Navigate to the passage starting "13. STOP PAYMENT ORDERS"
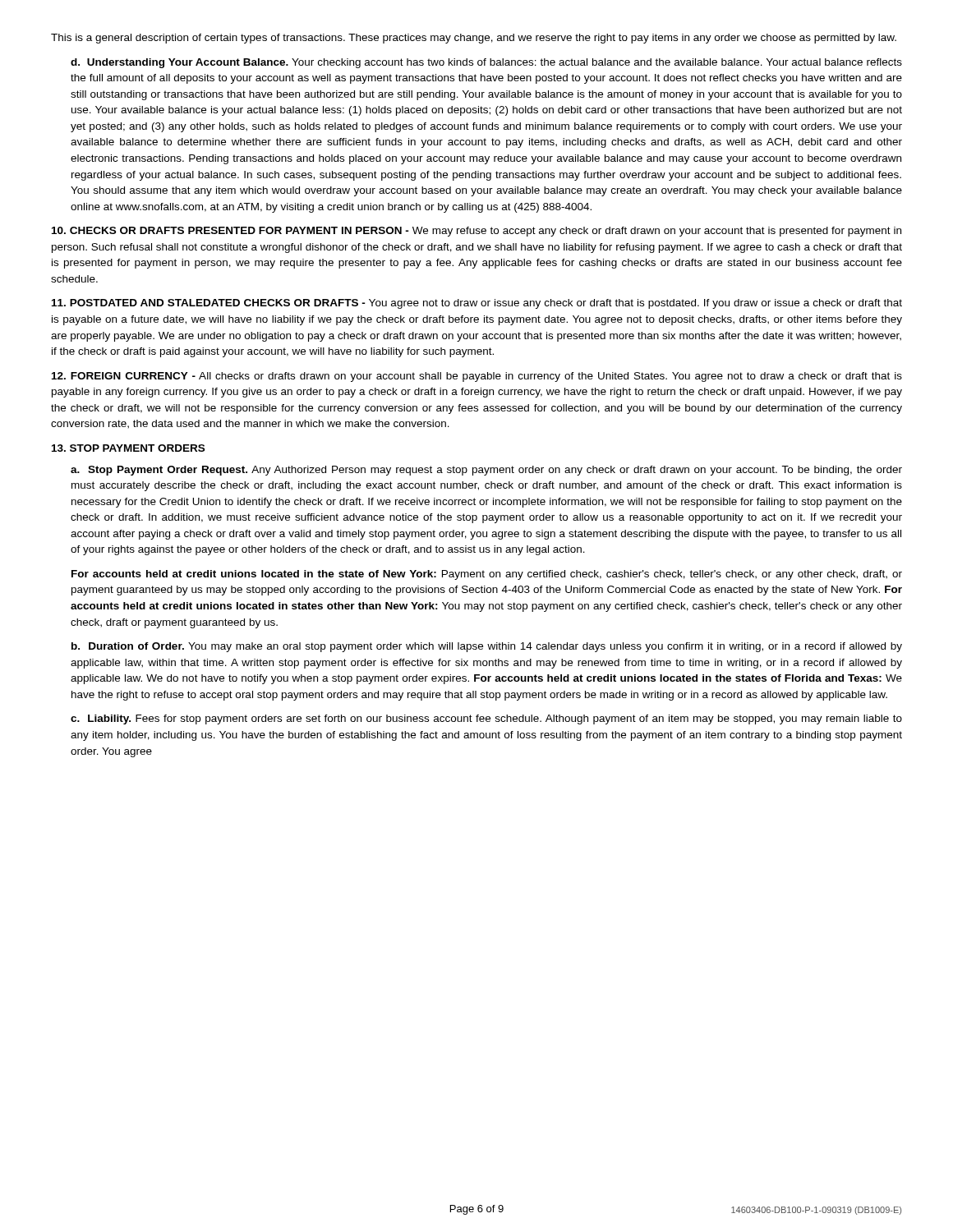The image size is (953, 1232). [128, 448]
